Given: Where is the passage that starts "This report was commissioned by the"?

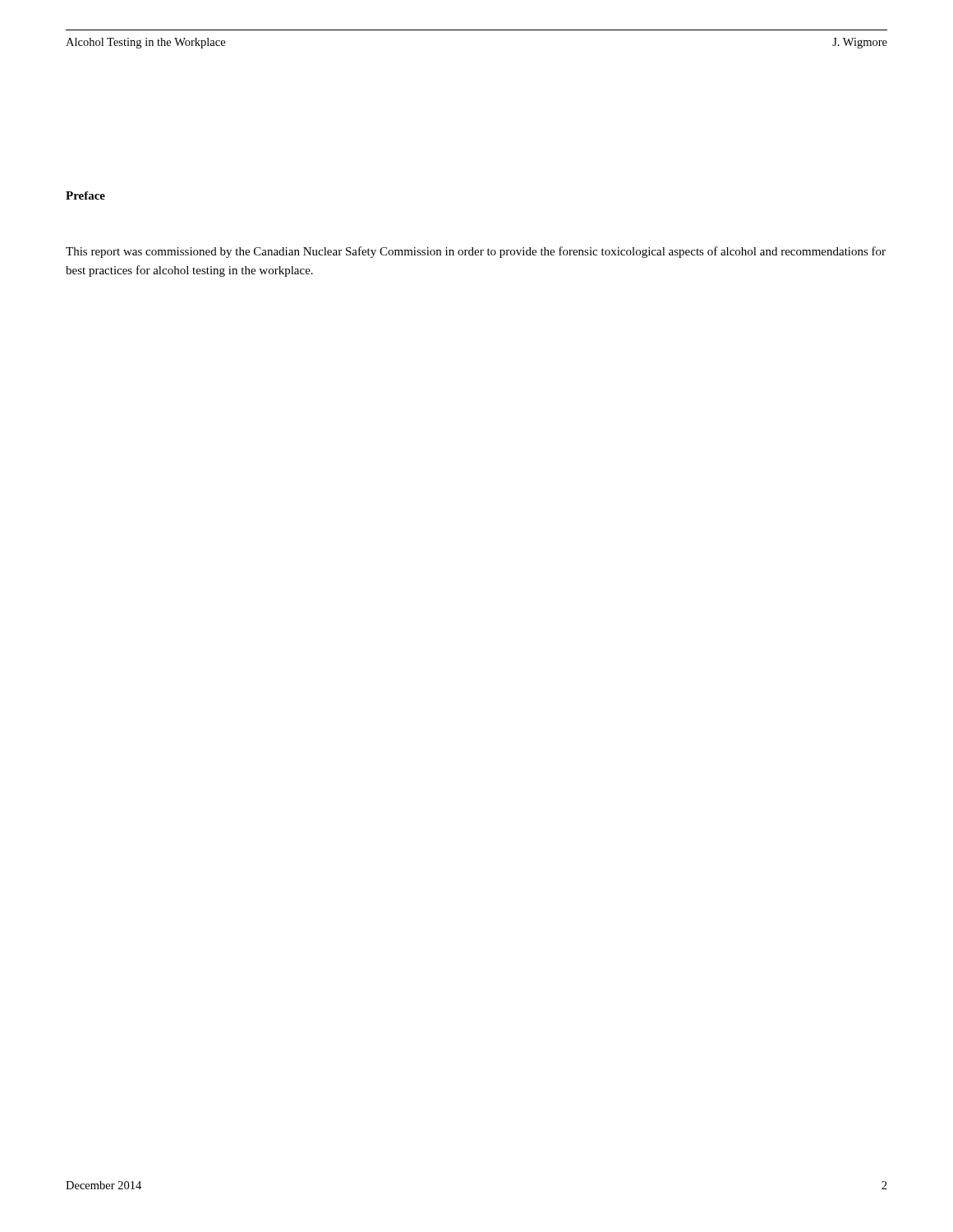Looking at the screenshot, I should click(x=476, y=261).
